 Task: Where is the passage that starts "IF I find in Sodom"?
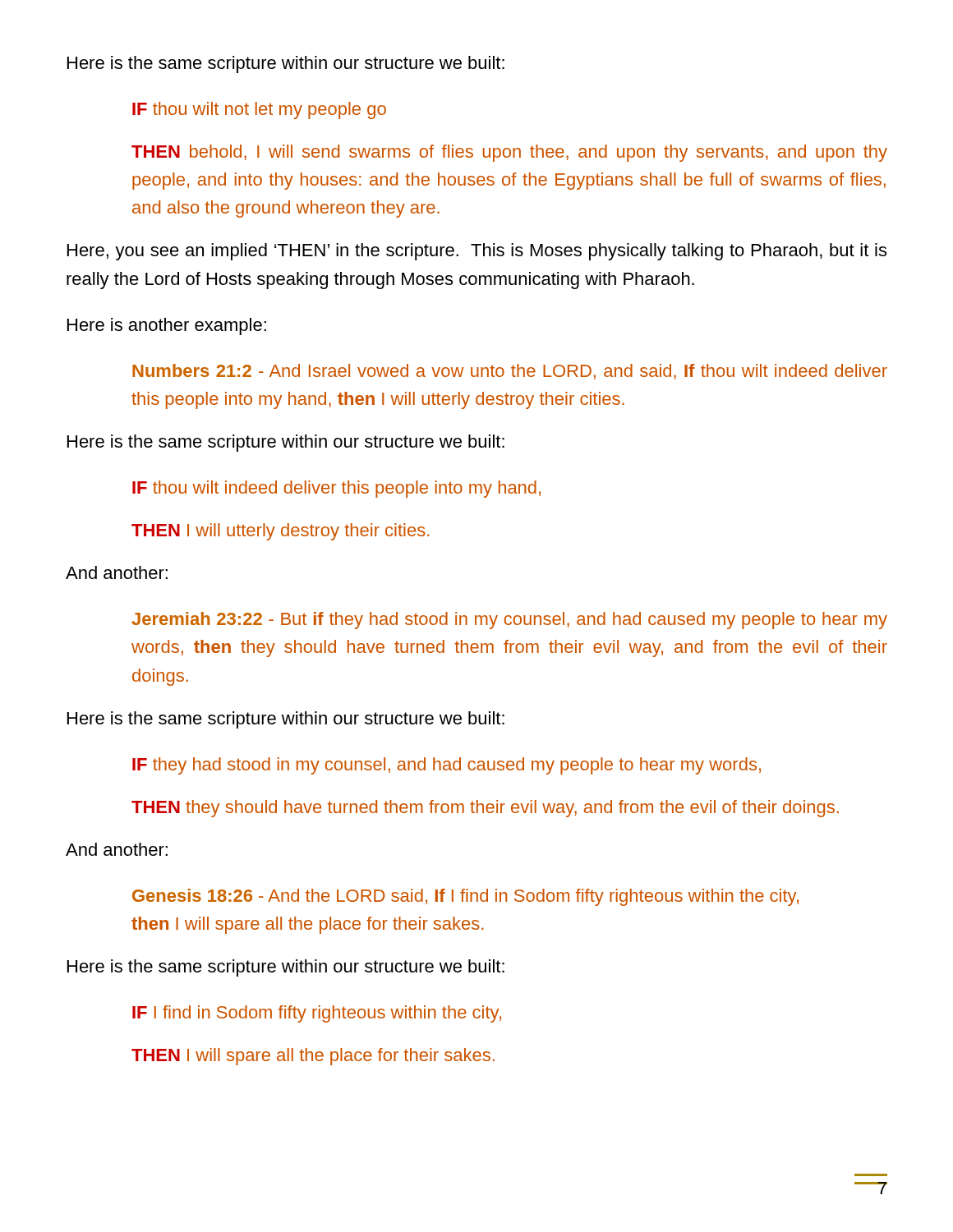pos(317,1013)
